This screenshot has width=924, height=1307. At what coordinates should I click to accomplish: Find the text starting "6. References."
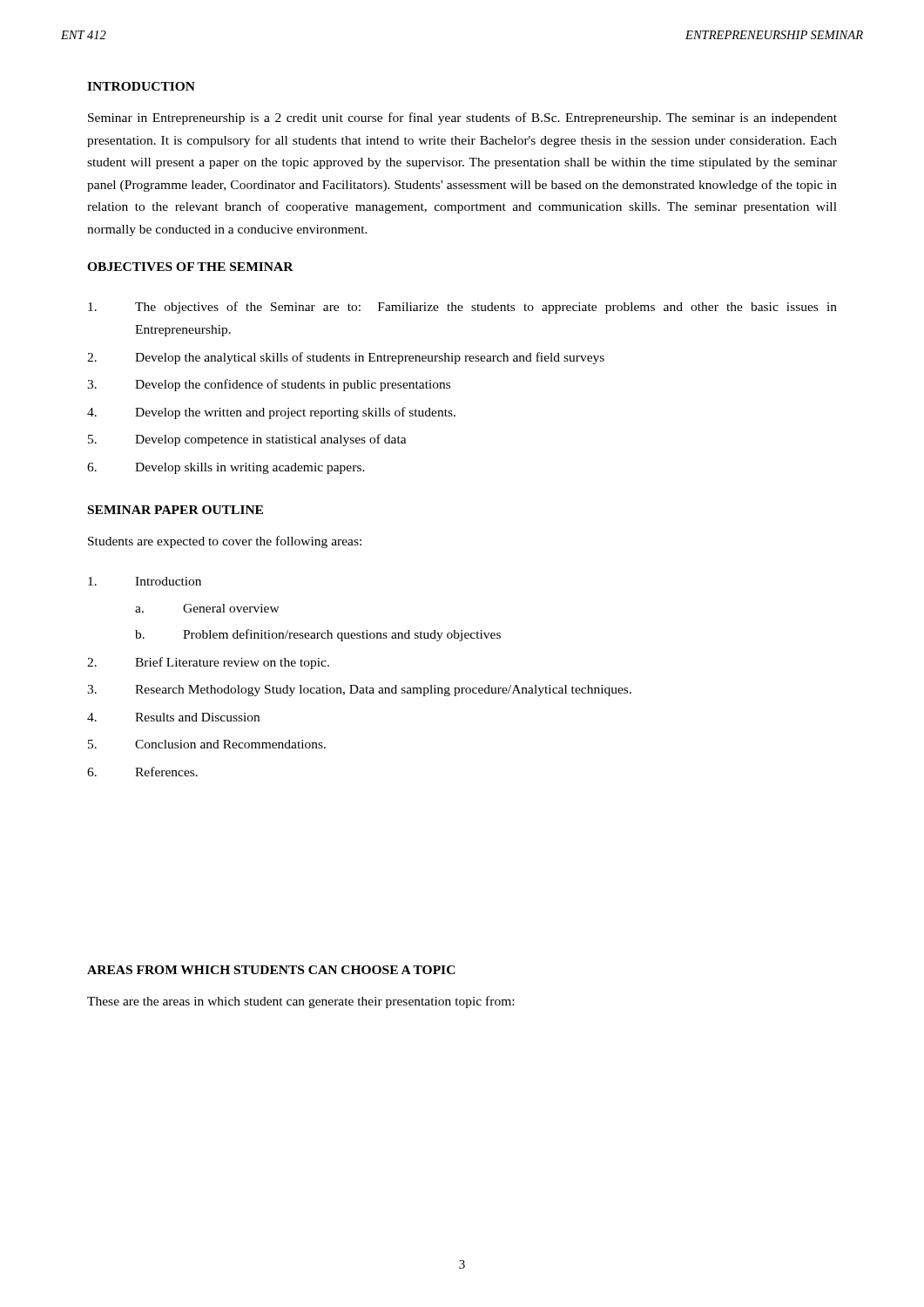(x=142, y=772)
